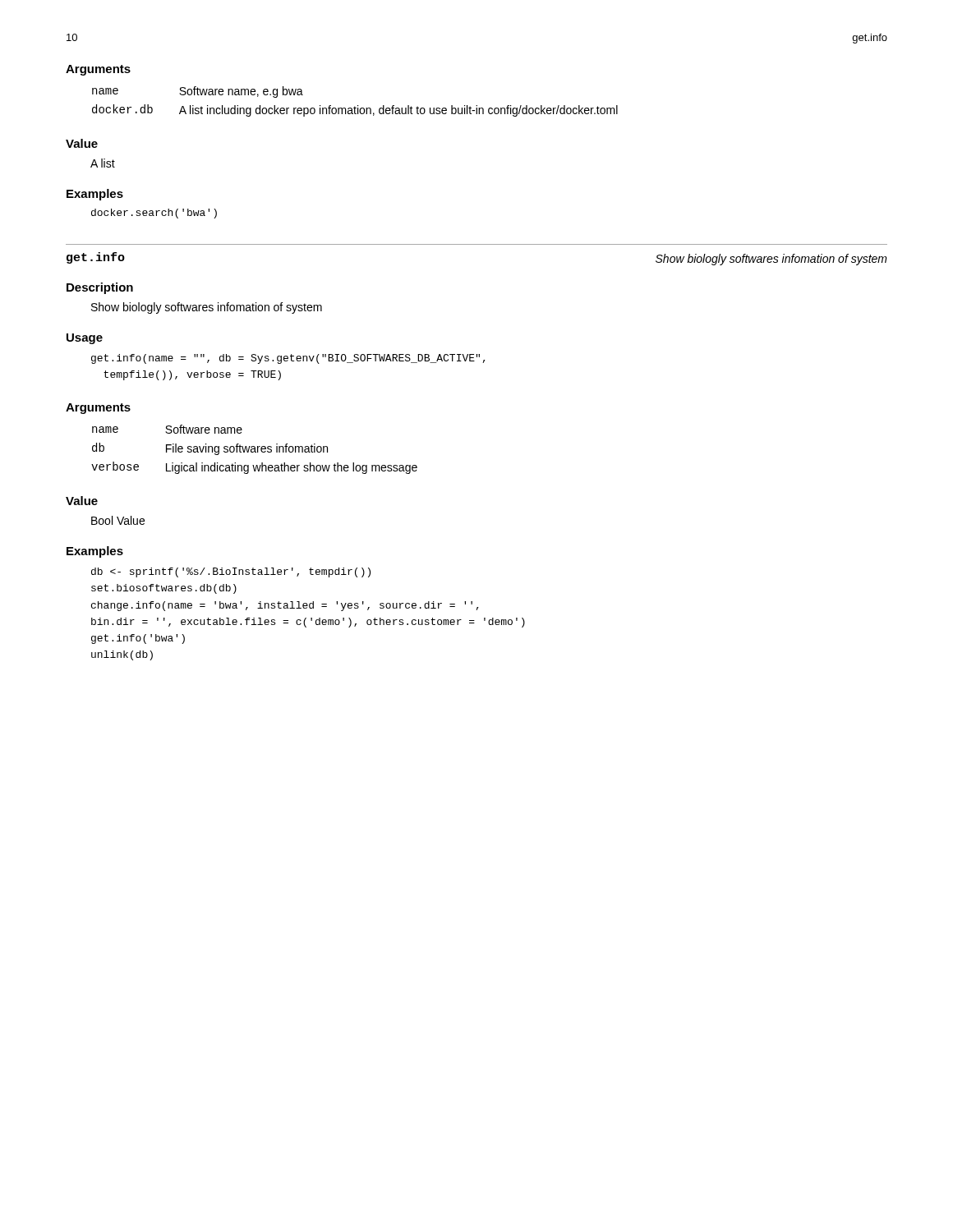Point to "Bool Value"
The height and width of the screenshot is (1232, 953).
click(x=118, y=521)
